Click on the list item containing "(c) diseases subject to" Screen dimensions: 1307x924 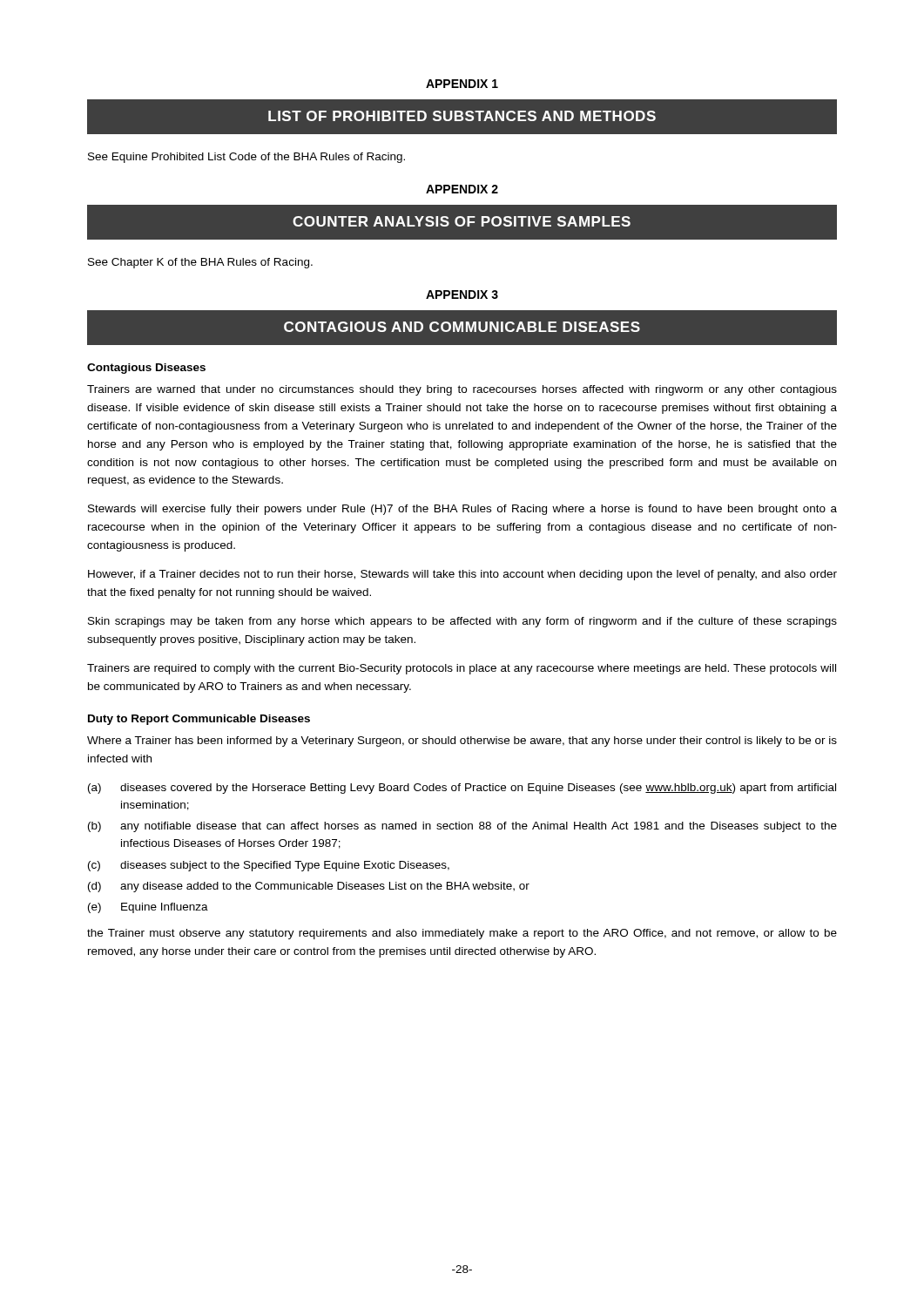tap(269, 866)
